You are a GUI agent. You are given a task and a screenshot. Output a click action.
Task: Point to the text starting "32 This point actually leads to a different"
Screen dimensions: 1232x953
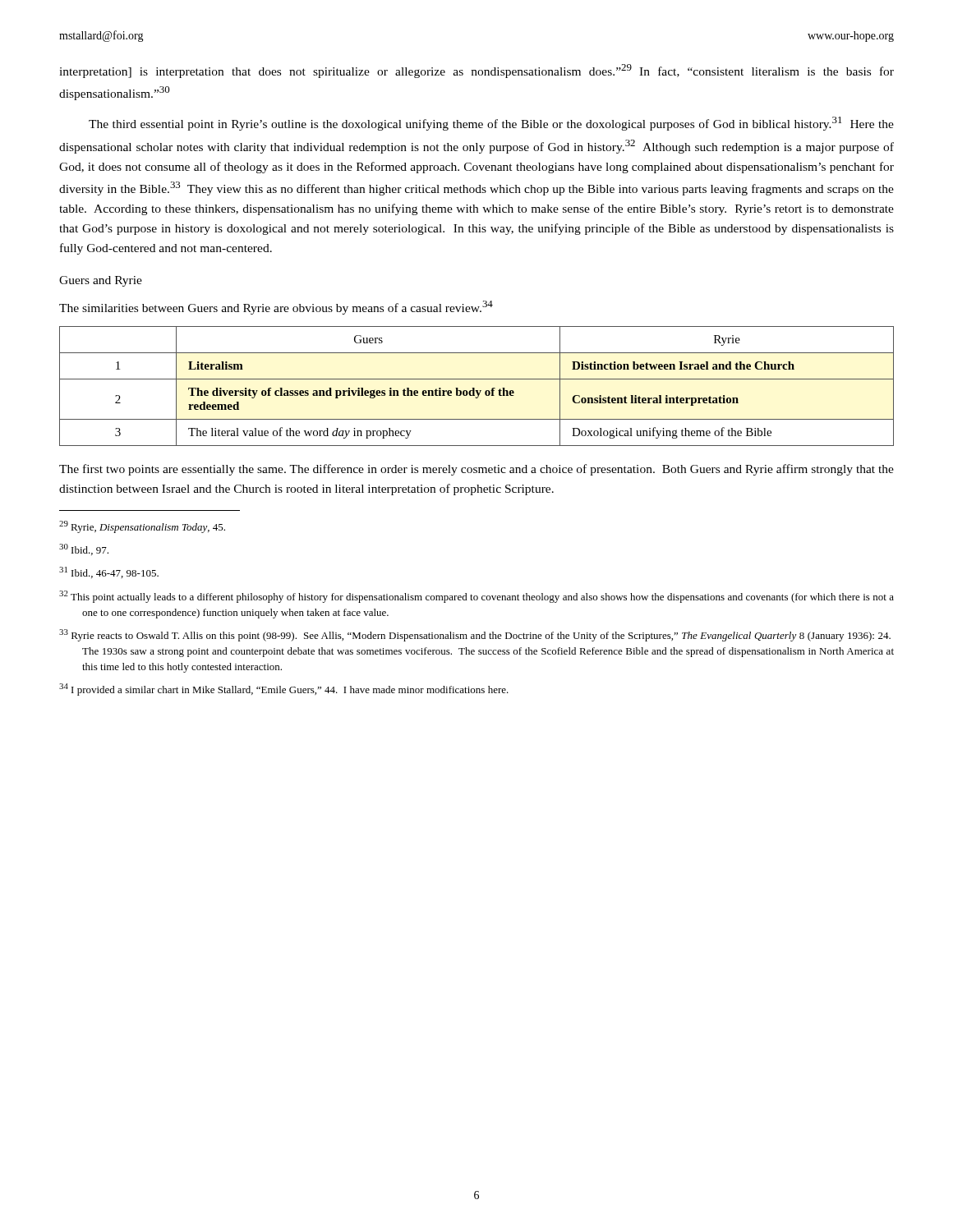tap(476, 603)
